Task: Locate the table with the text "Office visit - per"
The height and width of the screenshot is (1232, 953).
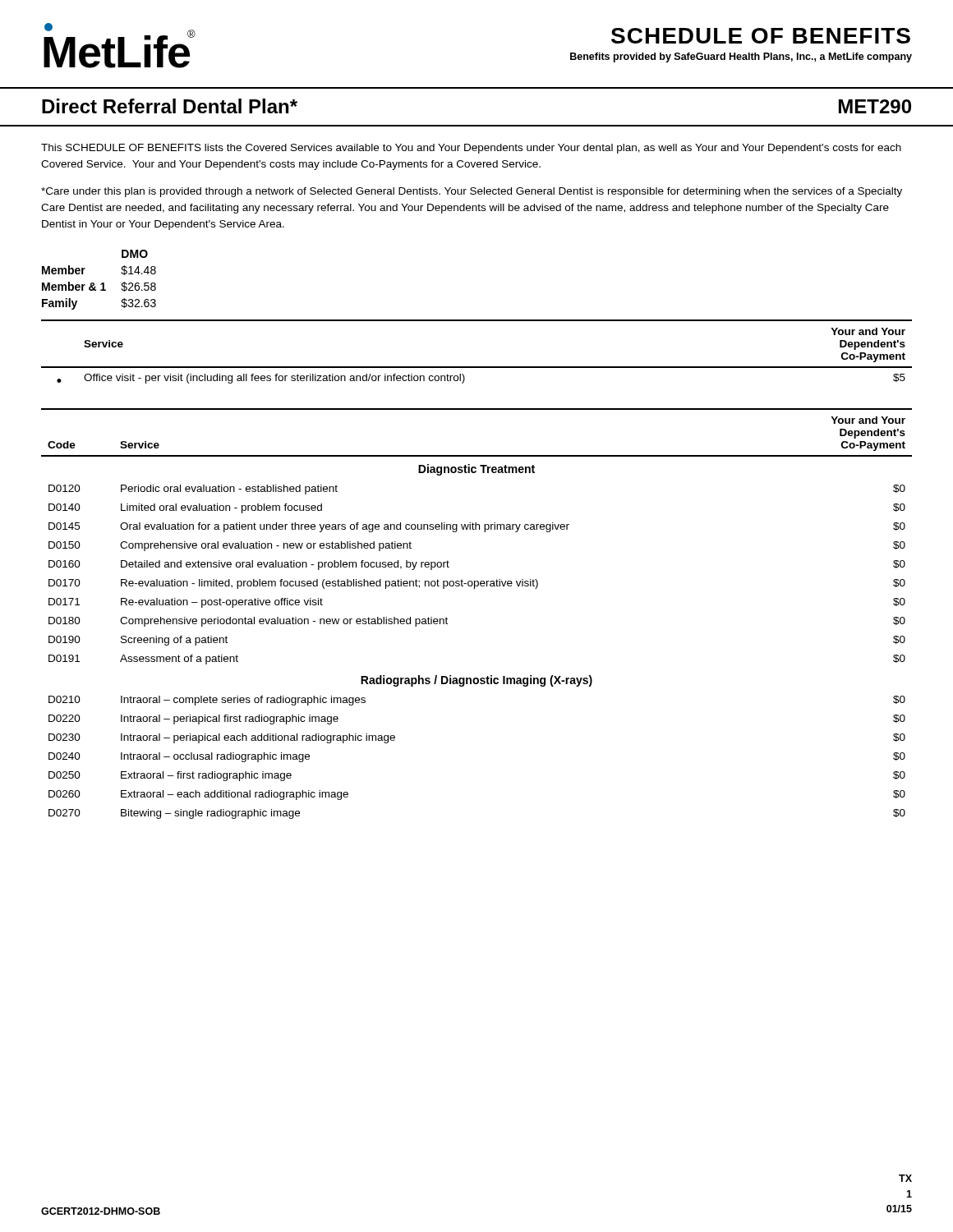Action: 476,357
